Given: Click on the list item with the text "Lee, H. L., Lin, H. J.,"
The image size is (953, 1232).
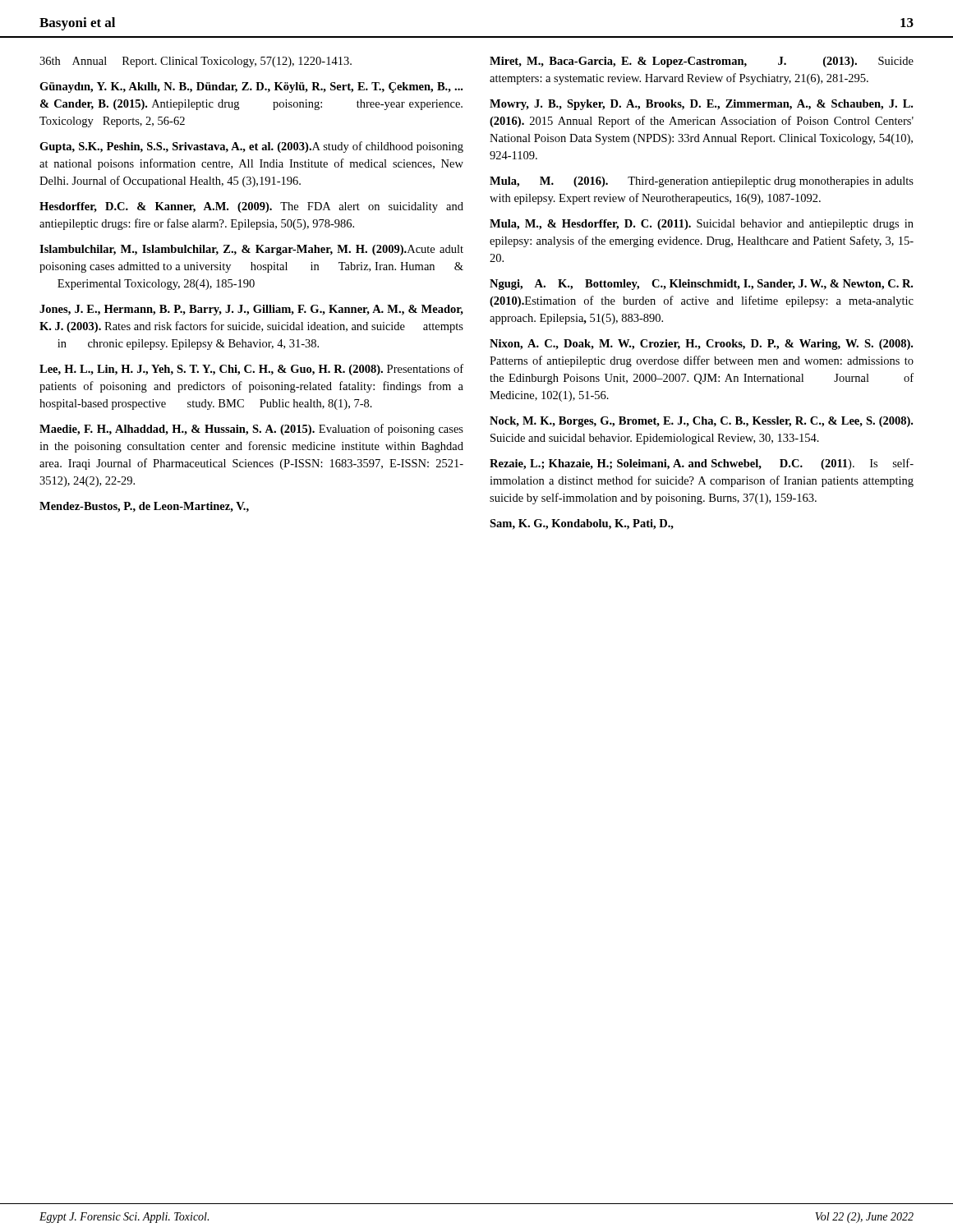Looking at the screenshot, I should click(x=251, y=387).
